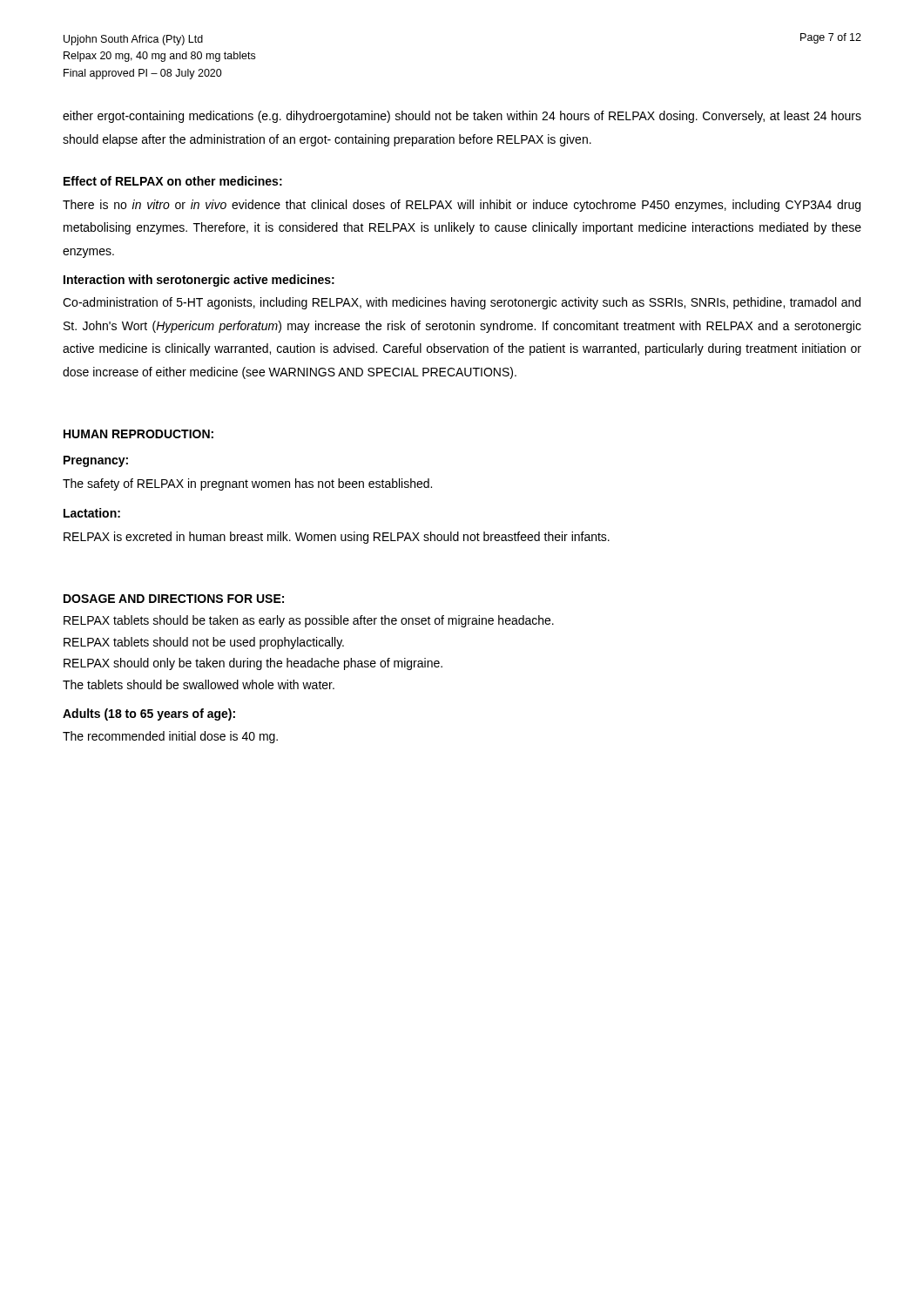Screen dimensions: 1307x924
Task: Select the text block that says "RELPAX tablets should not"
Action: pos(204,642)
